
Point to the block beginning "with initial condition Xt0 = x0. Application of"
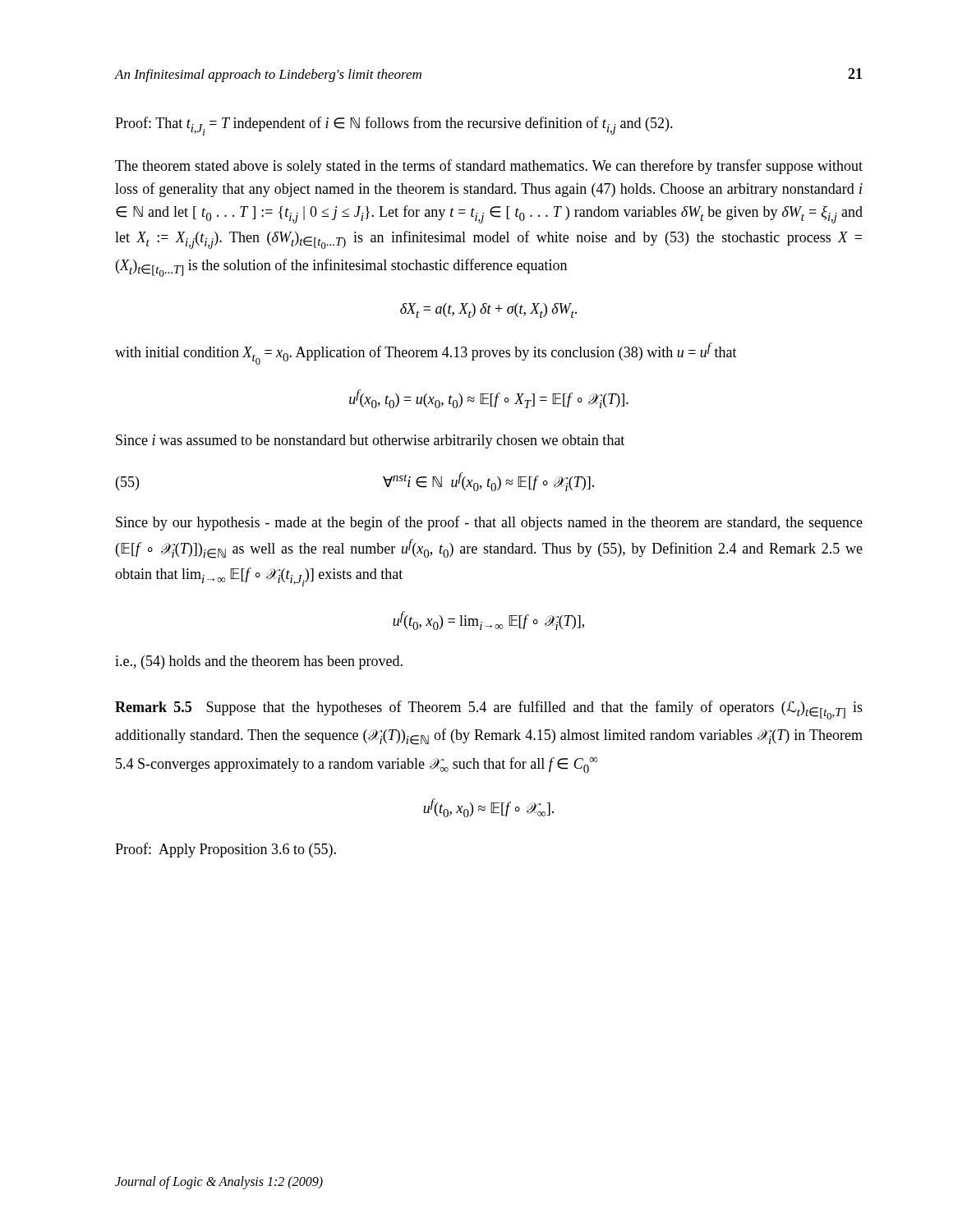(489, 354)
